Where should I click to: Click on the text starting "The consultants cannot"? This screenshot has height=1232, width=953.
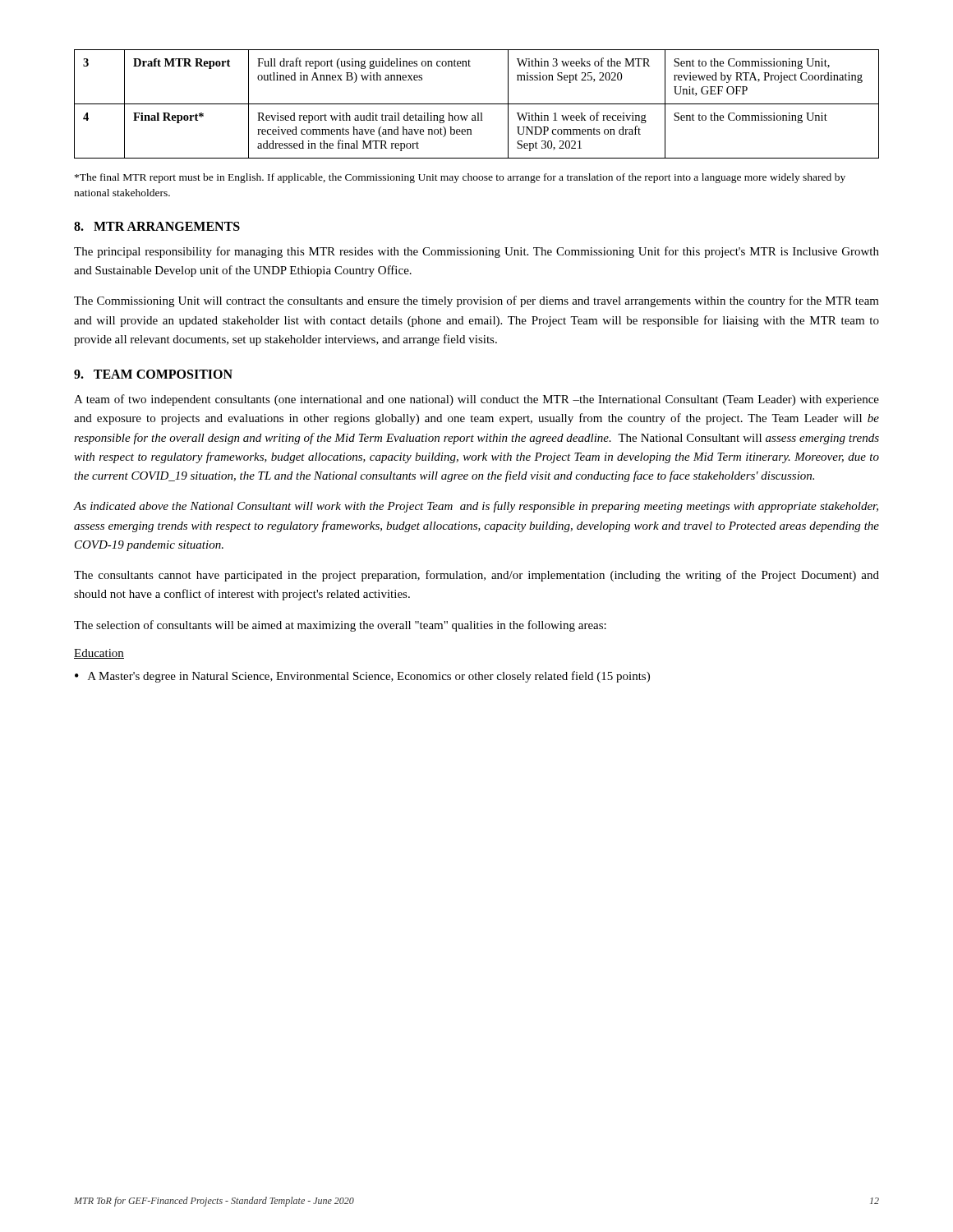click(476, 585)
